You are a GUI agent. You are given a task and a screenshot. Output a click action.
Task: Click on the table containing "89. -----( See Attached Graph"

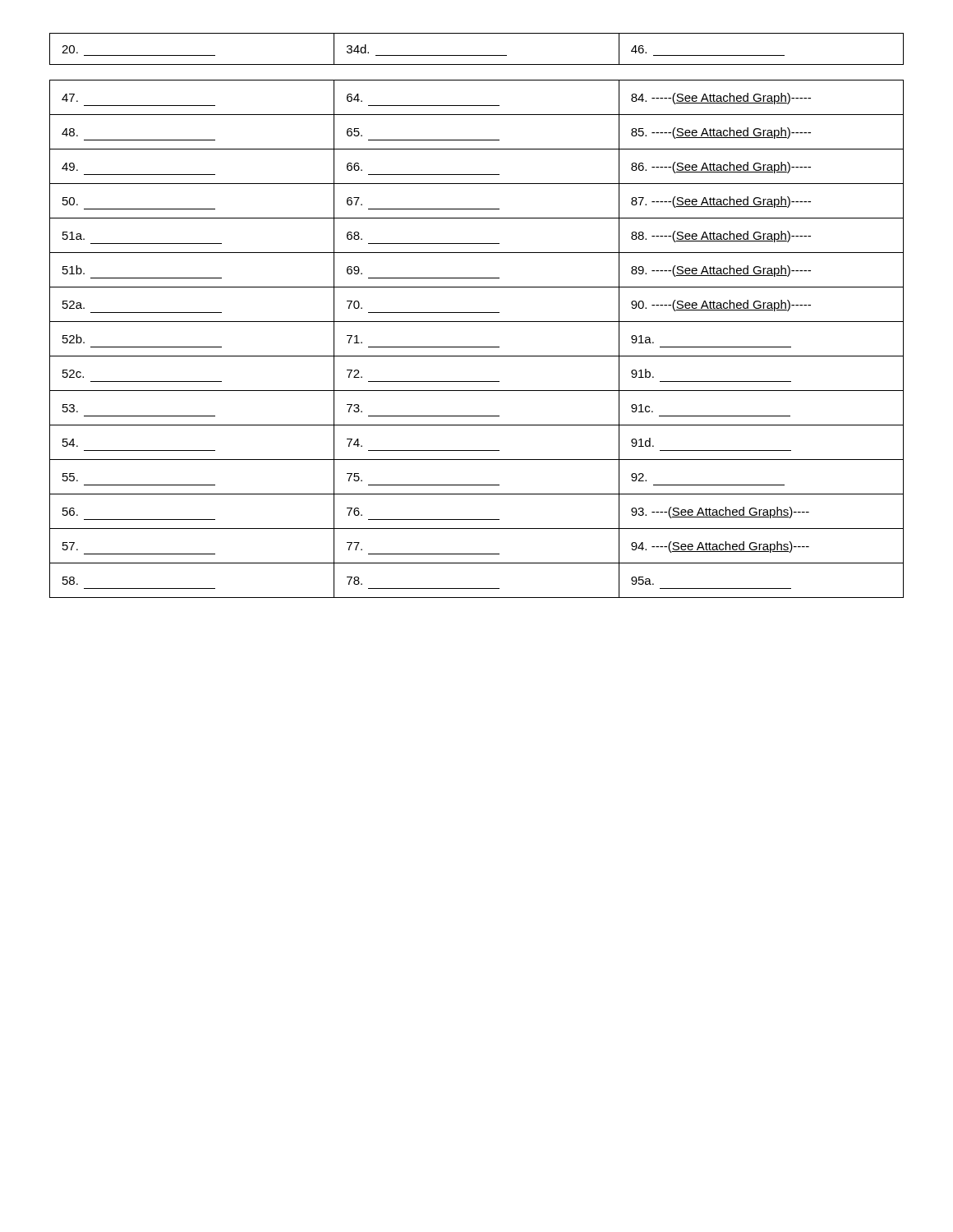476,339
